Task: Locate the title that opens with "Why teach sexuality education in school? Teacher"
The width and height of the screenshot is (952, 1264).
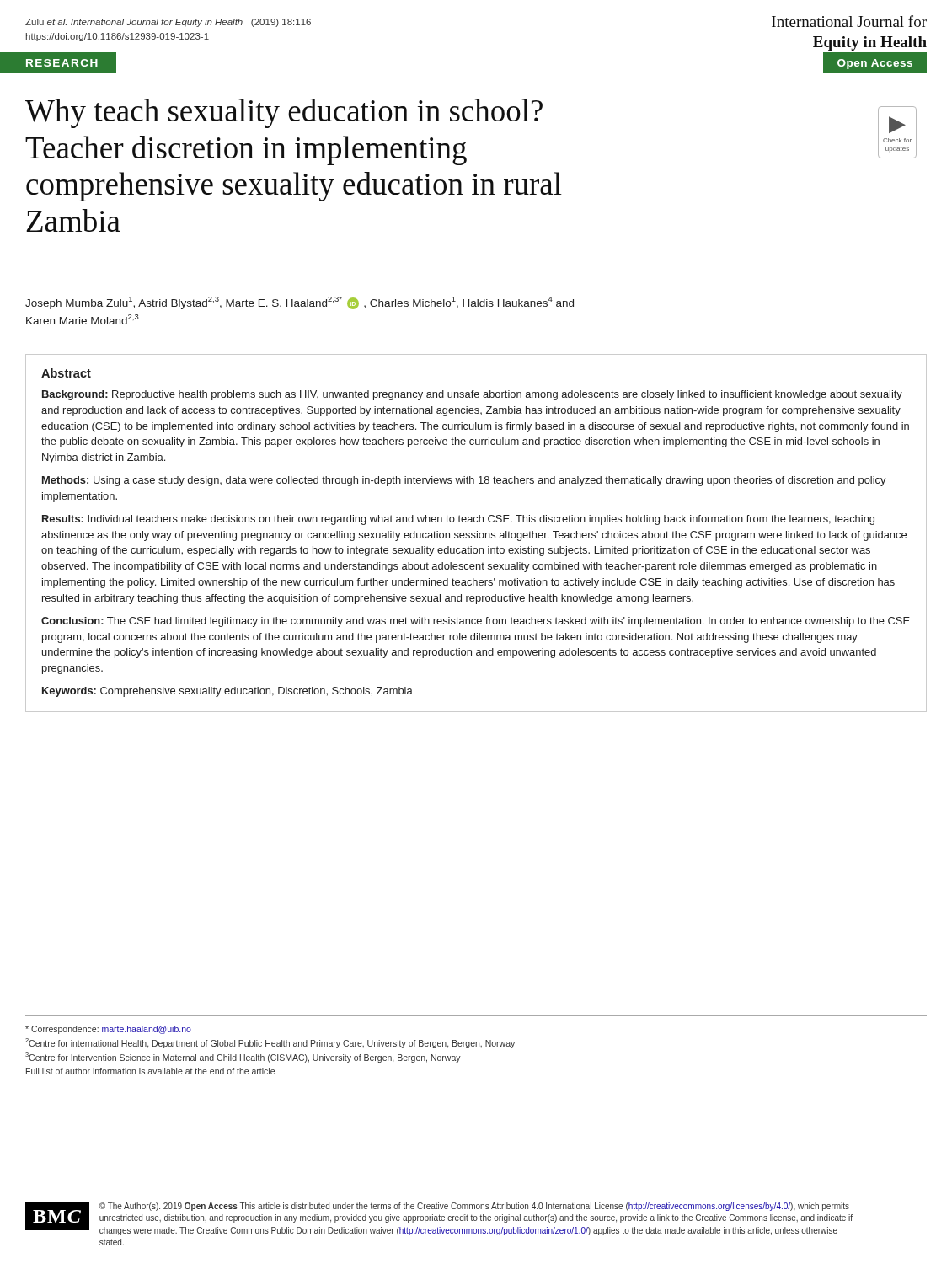Action: [430, 166]
